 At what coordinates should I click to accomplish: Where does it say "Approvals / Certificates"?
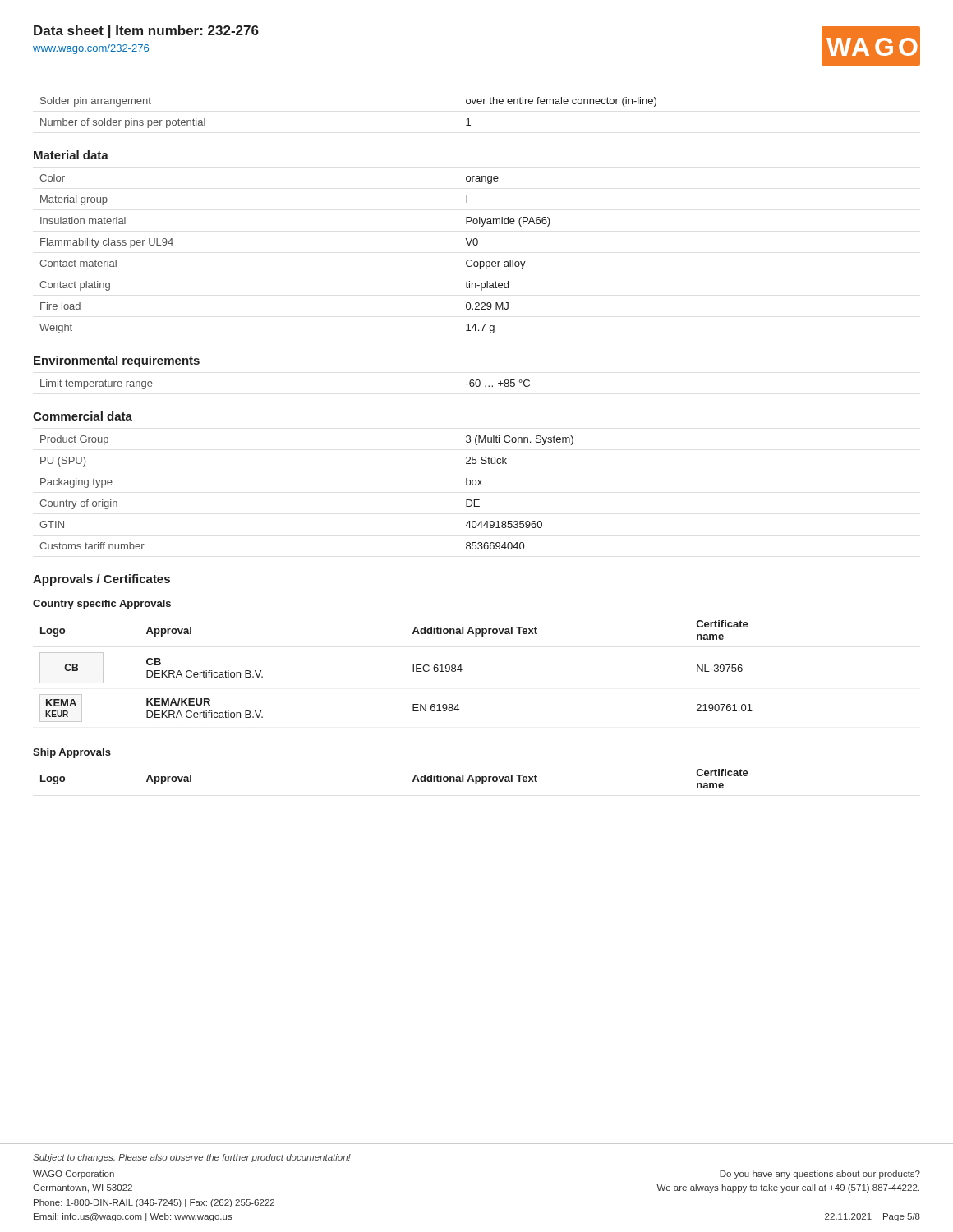102,579
